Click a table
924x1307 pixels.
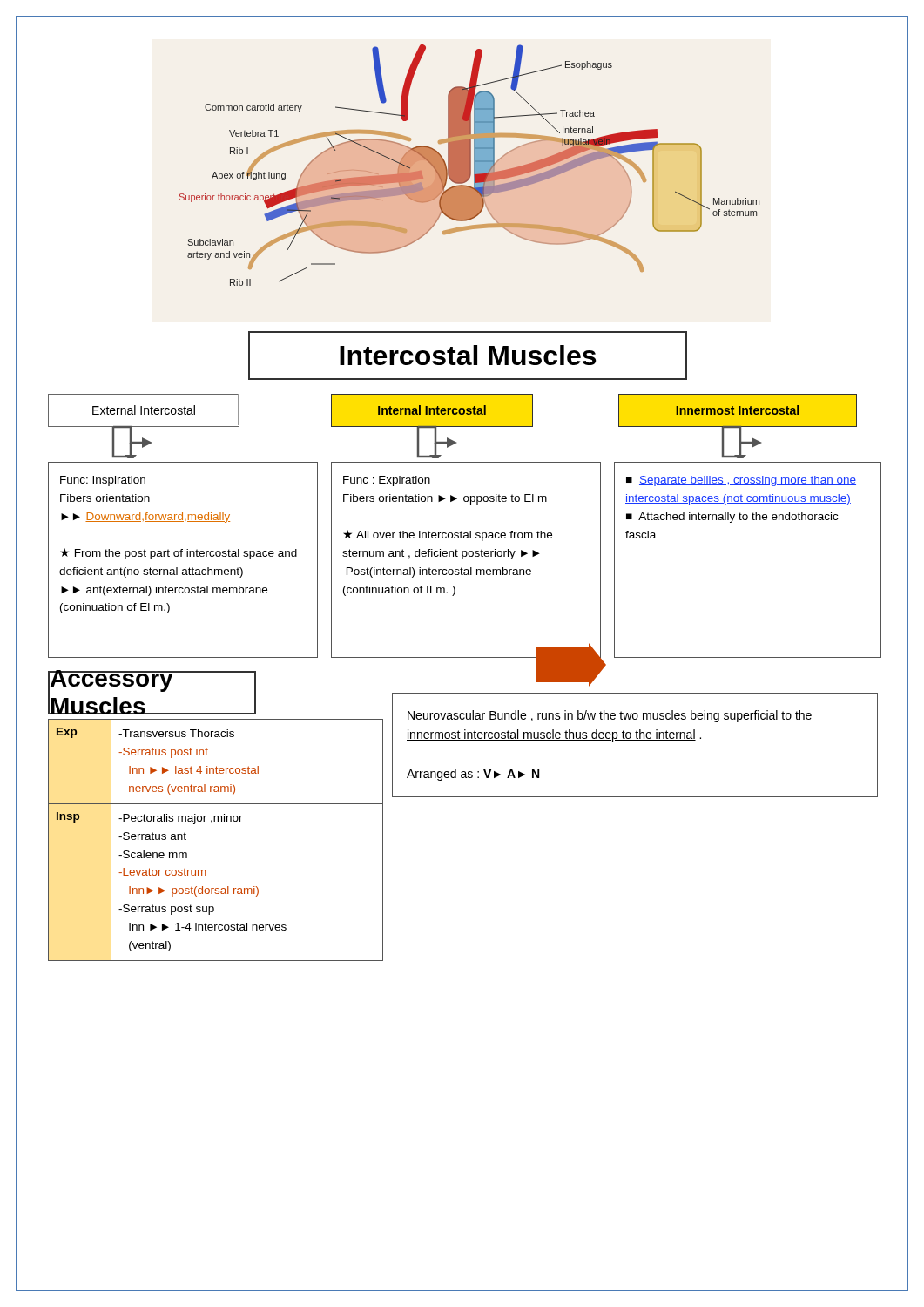216,840
